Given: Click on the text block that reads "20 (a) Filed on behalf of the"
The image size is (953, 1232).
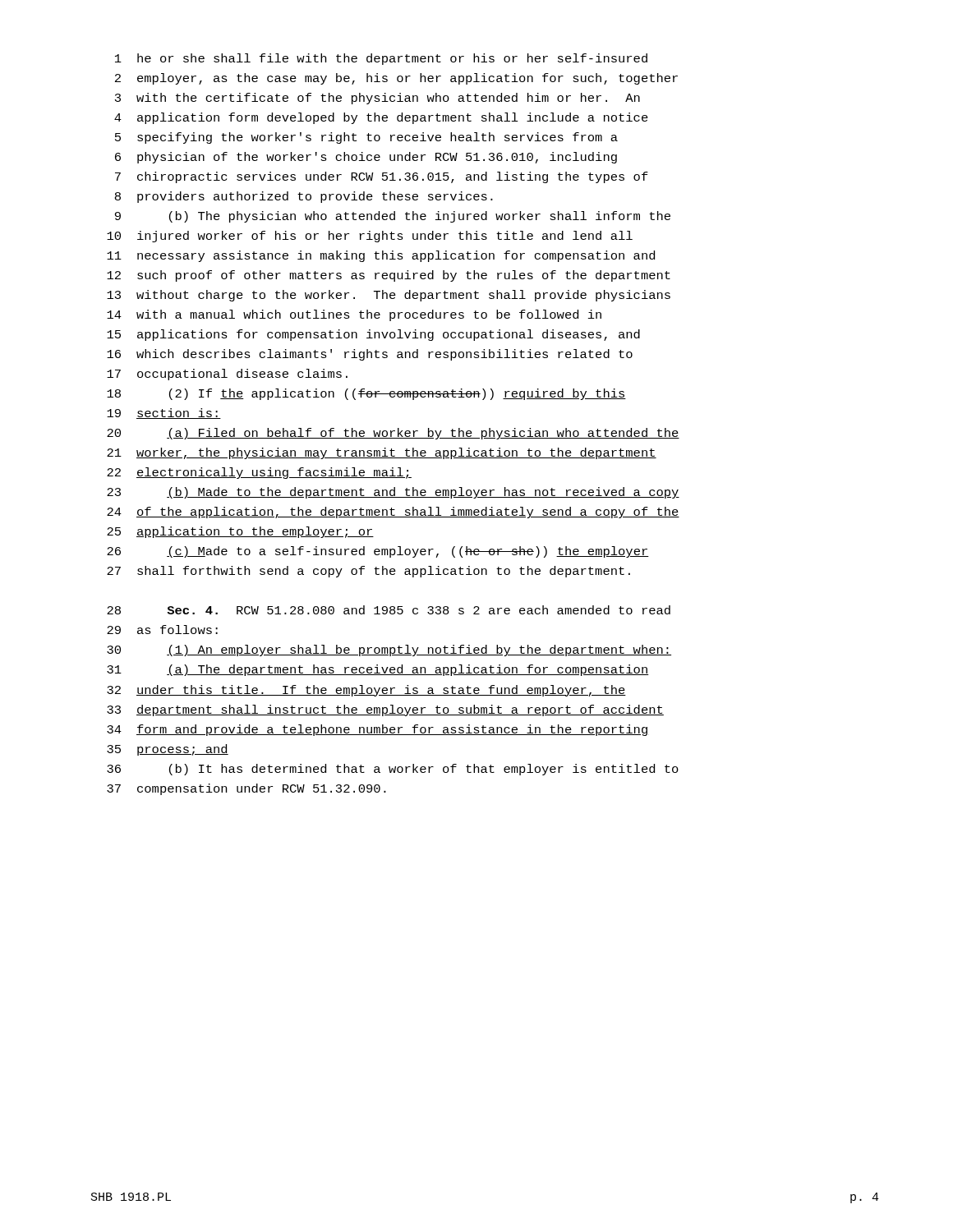Looking at the screenshot, I should coord(485,454).
